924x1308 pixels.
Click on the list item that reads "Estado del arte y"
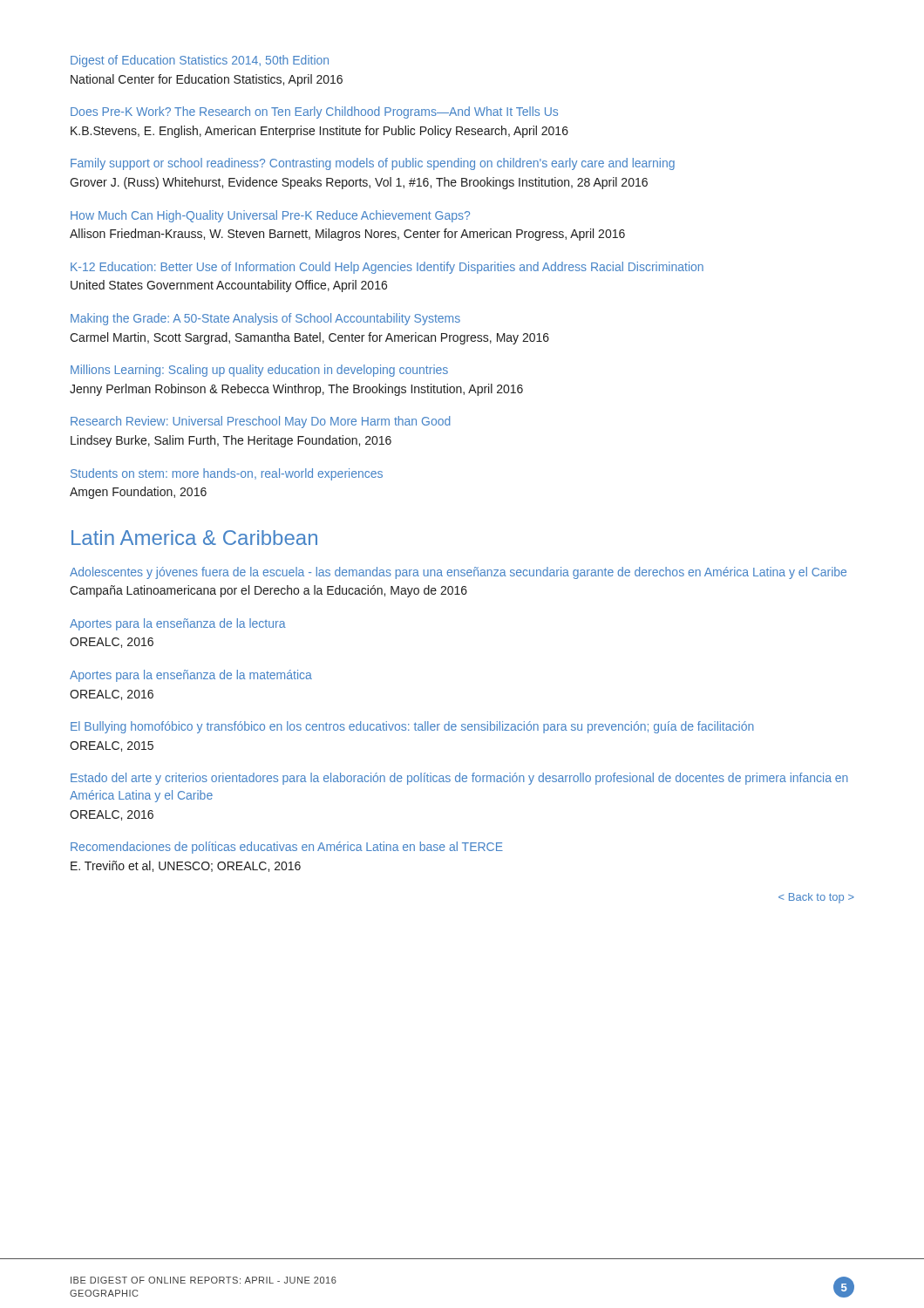pyautogui.click(x=459, y=779)
